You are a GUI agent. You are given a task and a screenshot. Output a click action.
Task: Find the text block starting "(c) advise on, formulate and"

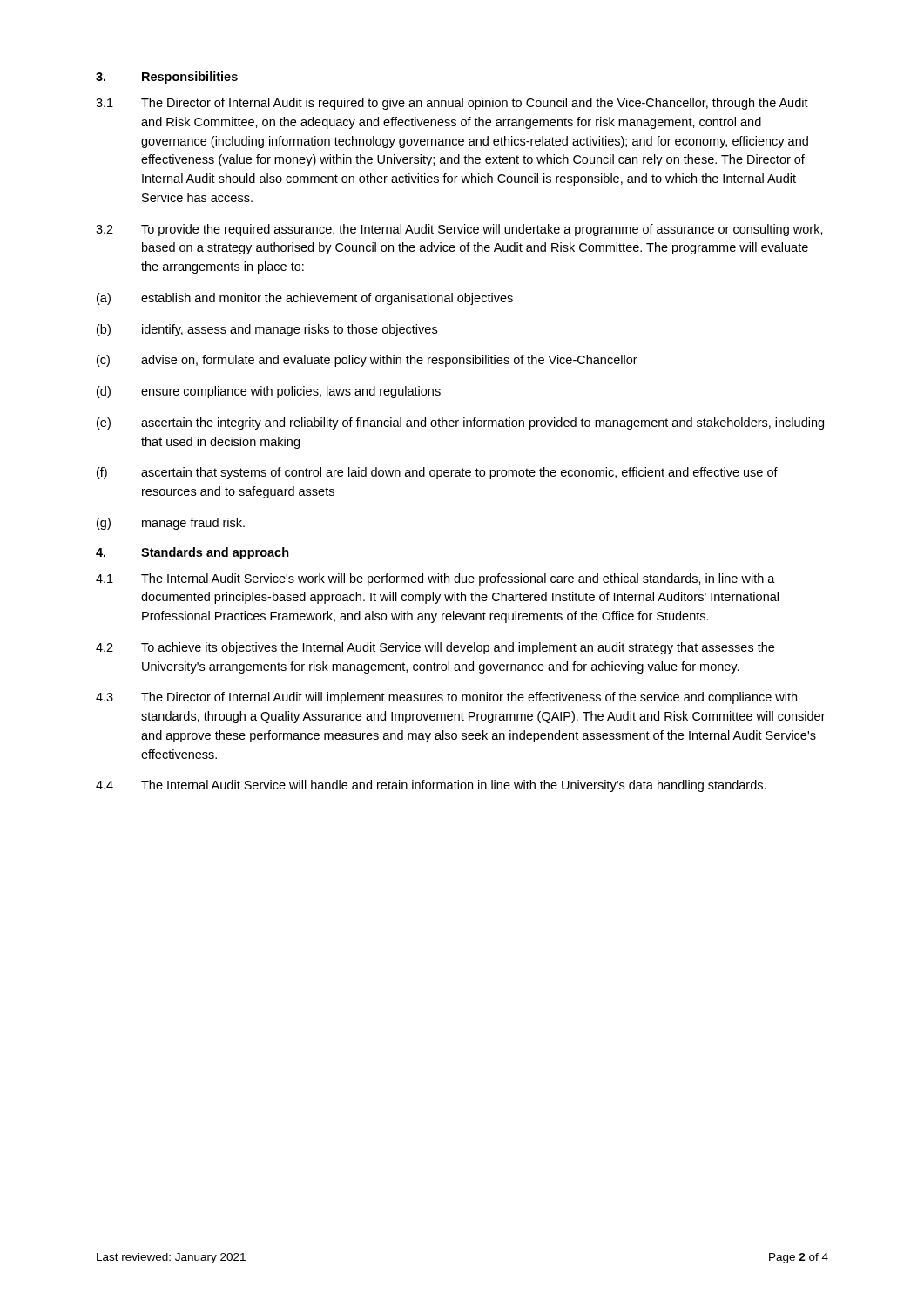(366, 361)
